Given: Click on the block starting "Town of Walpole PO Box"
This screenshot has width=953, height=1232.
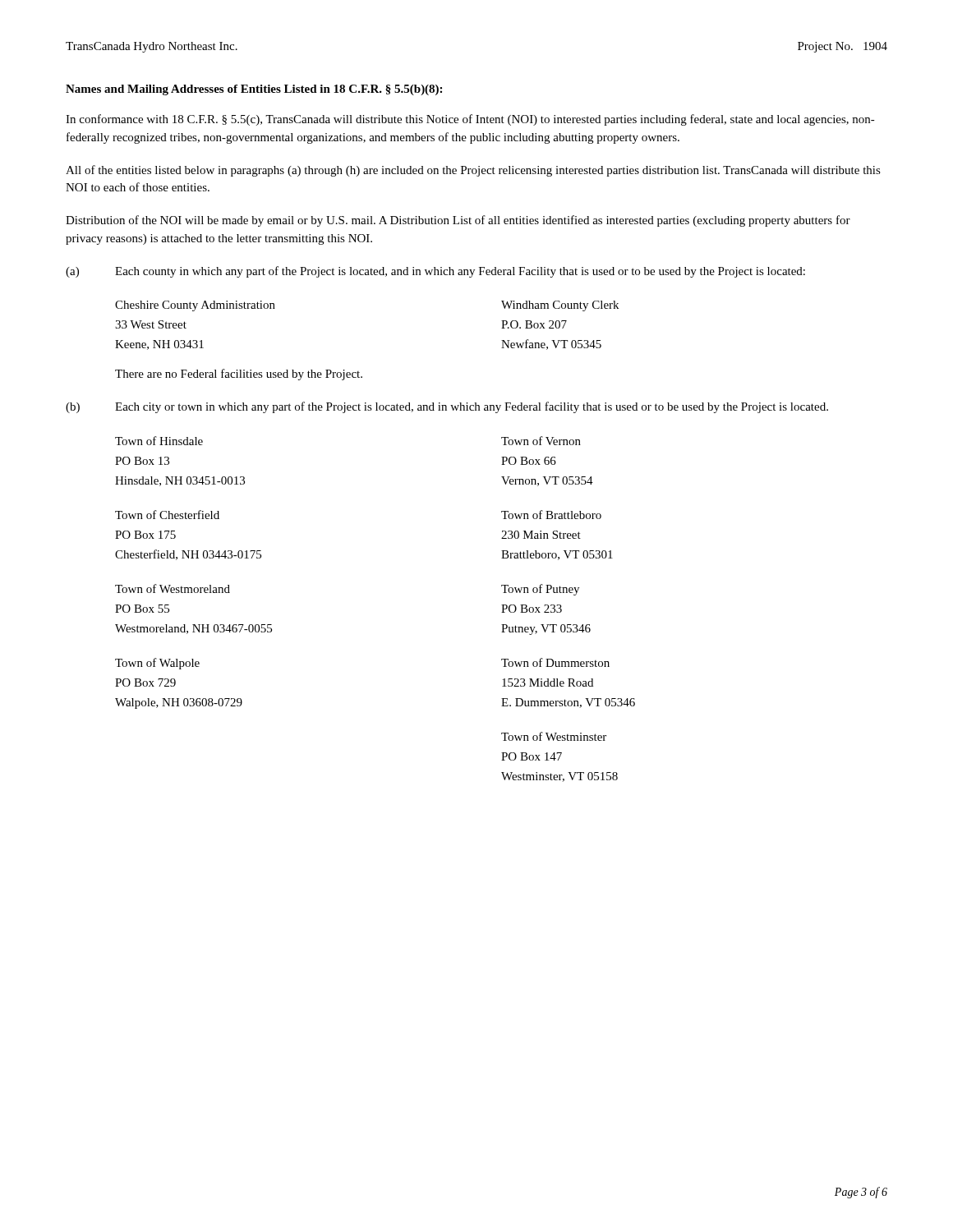Looking at the screenshot, I should [x=501, y=682].
